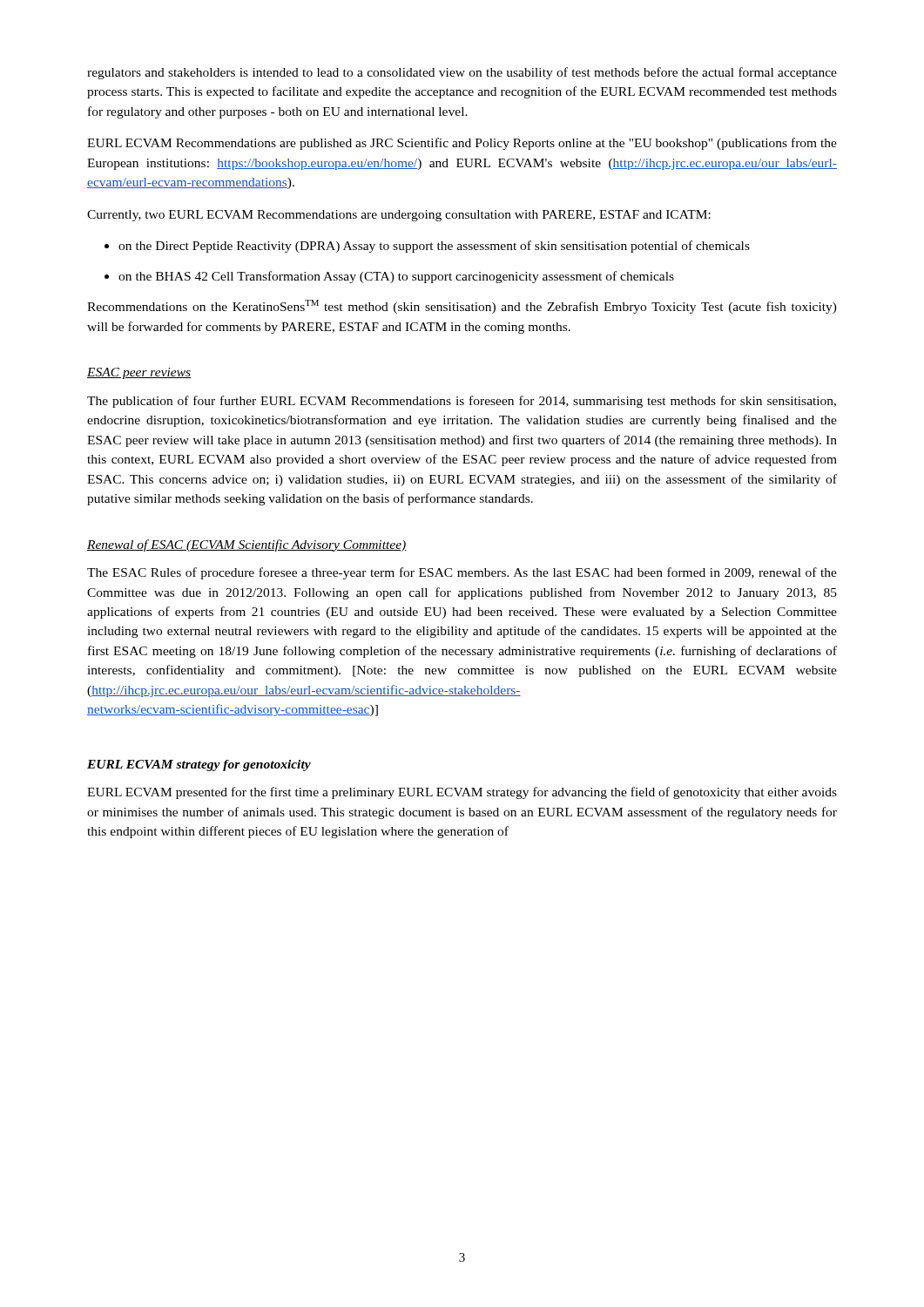Viewport: 924px width, 1307px height.
Task: Locate the text block starting "ESAC peer reviews"
Action: pos(139,372)
